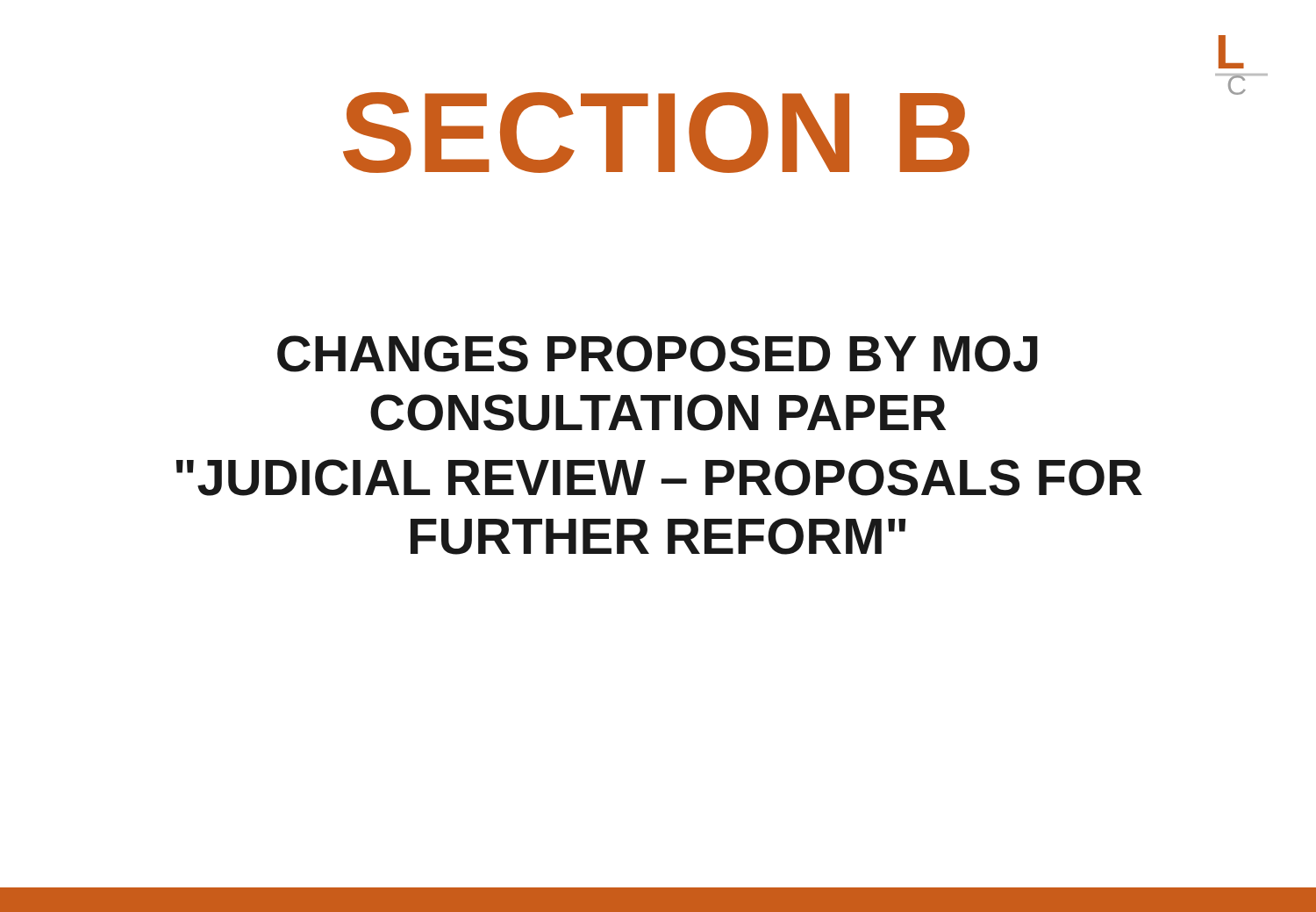Click on the region starting "SECTION B"
The image size is (1316, 912).
click(658, 133)
